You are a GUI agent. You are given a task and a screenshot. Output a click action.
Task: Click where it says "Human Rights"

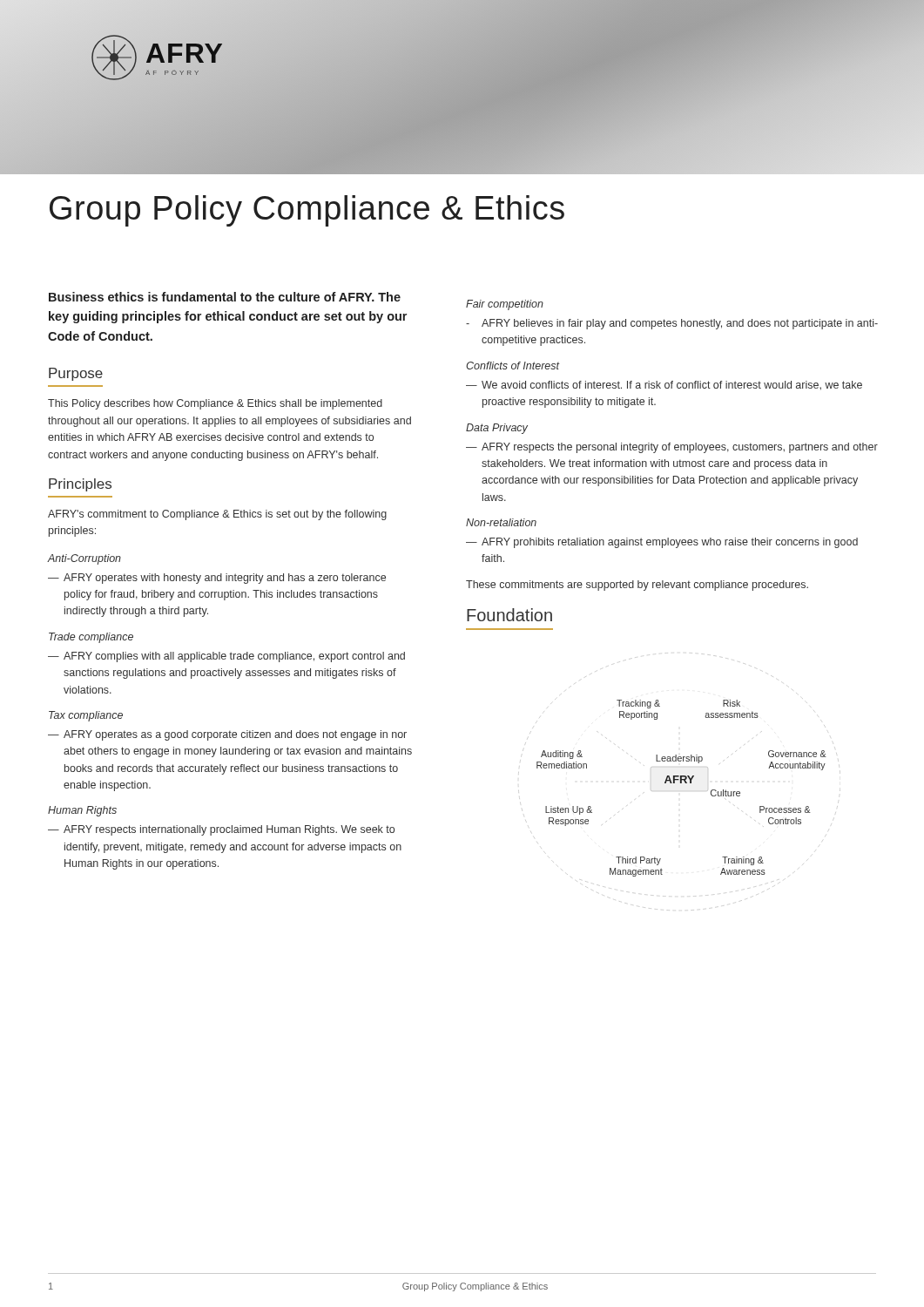tap(82, 811)
